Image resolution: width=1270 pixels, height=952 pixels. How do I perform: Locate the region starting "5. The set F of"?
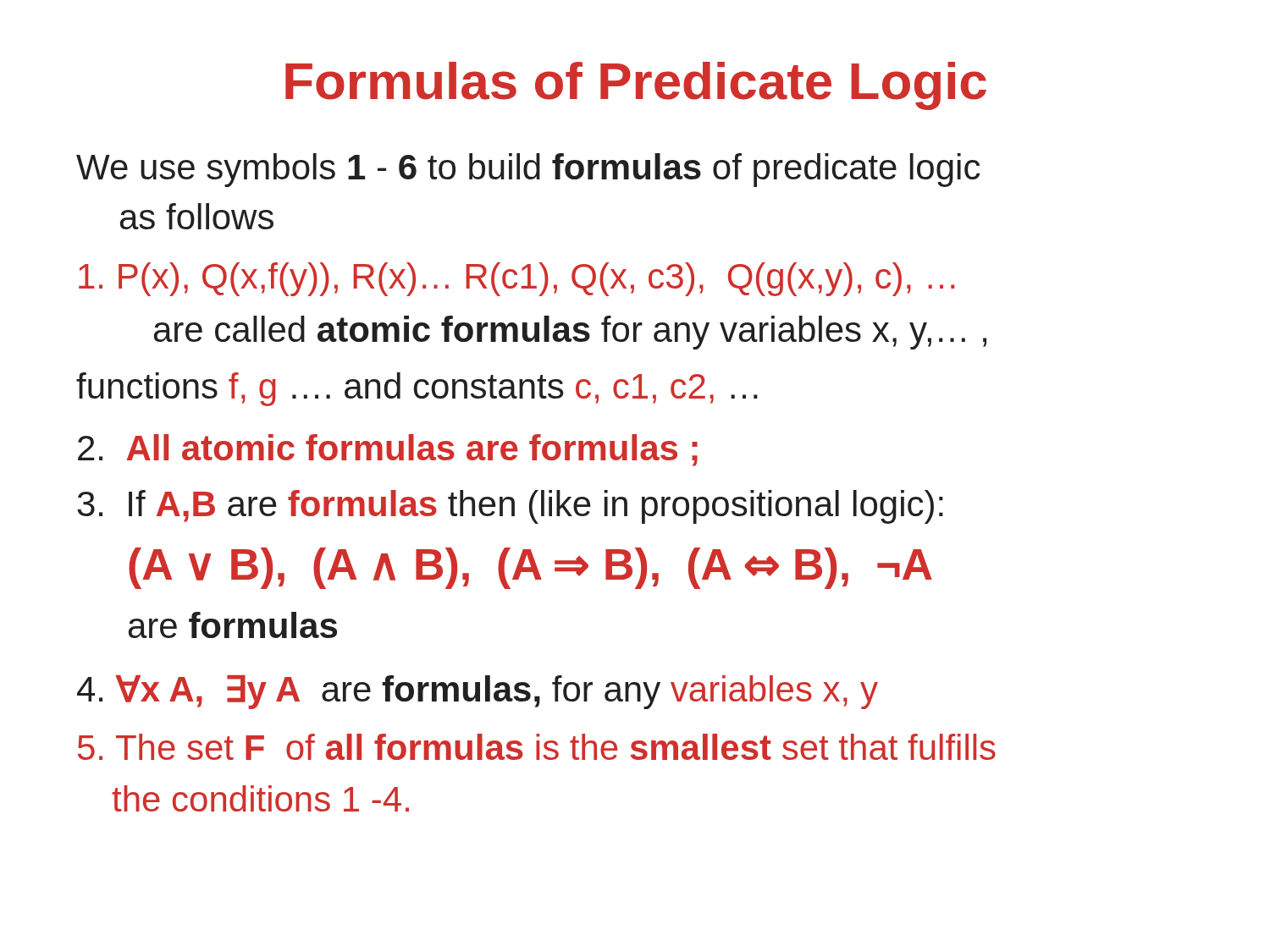point(536,773)
